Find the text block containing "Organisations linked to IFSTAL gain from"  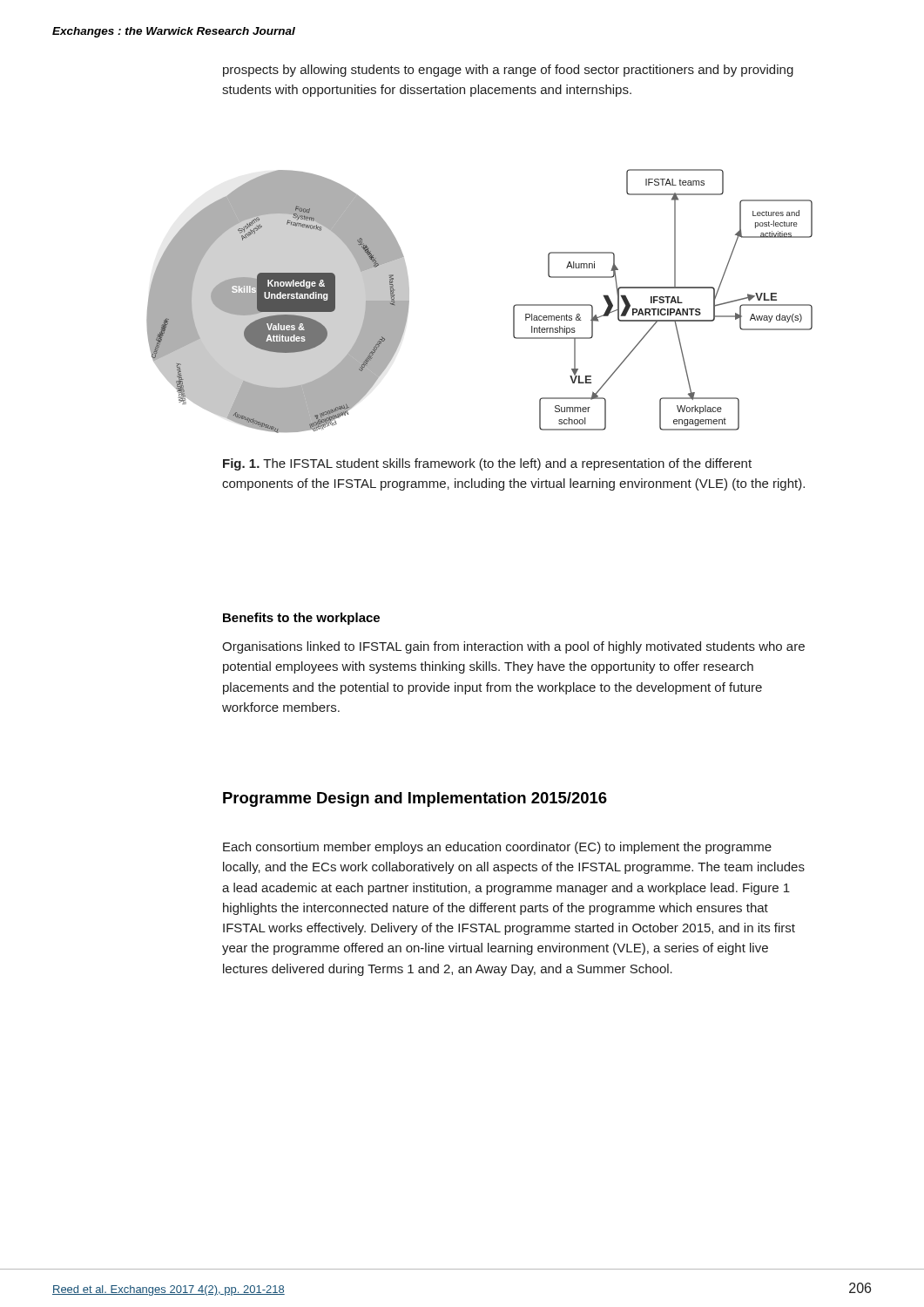tap(514, 677)
